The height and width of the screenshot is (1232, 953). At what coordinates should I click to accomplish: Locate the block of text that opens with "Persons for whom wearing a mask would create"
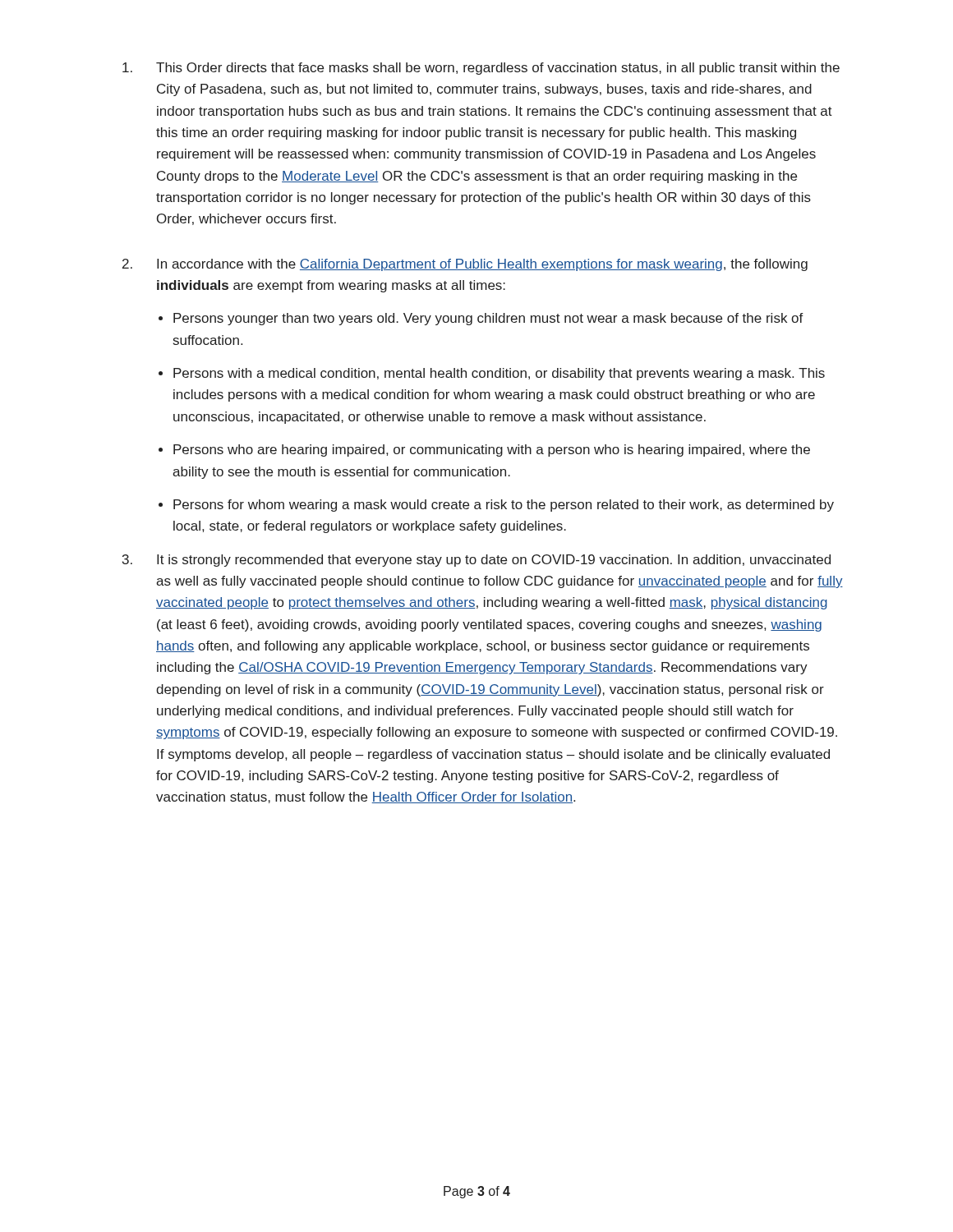pos(503,515)
